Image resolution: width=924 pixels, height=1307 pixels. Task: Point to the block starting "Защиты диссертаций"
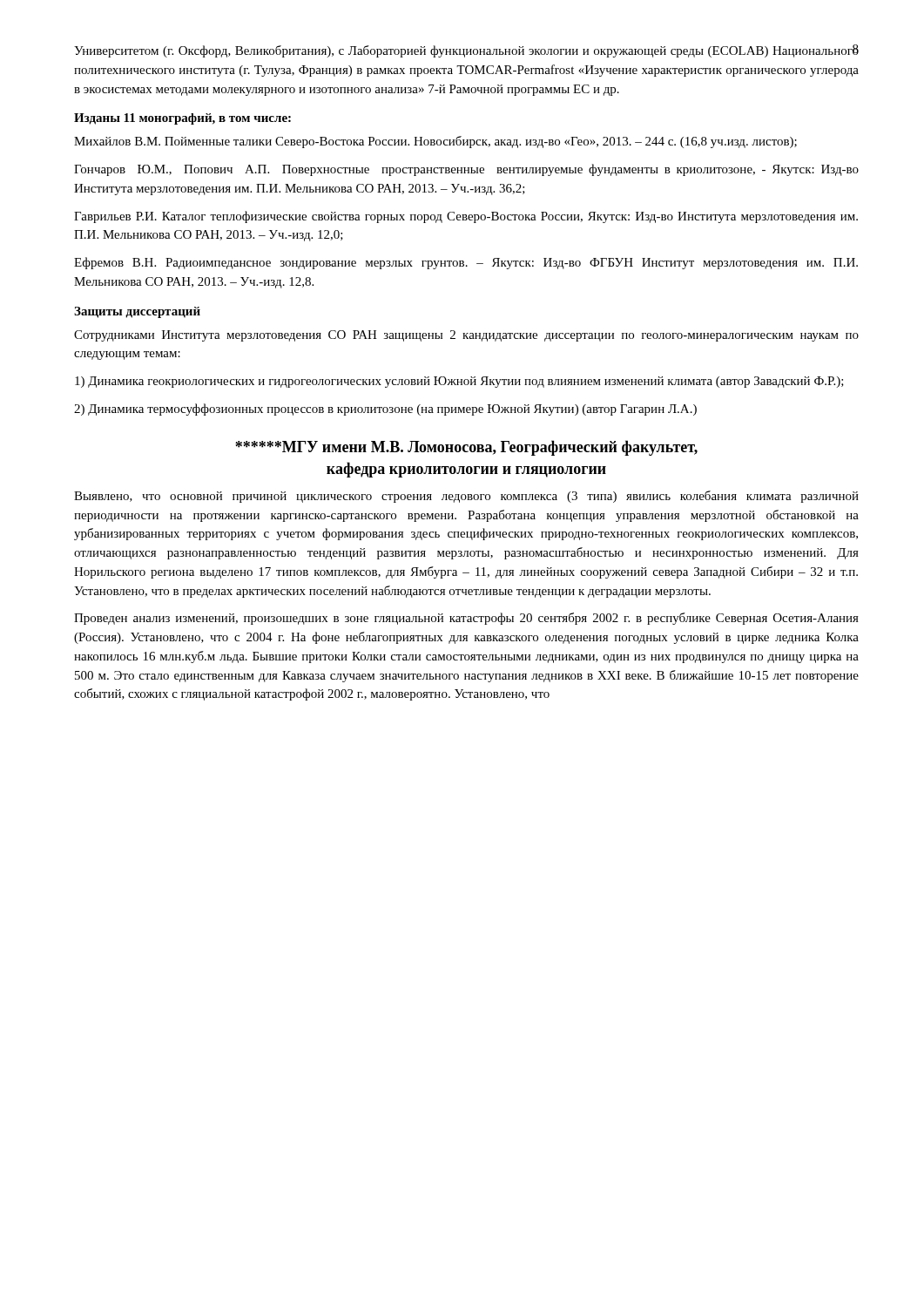coord(137,311)
